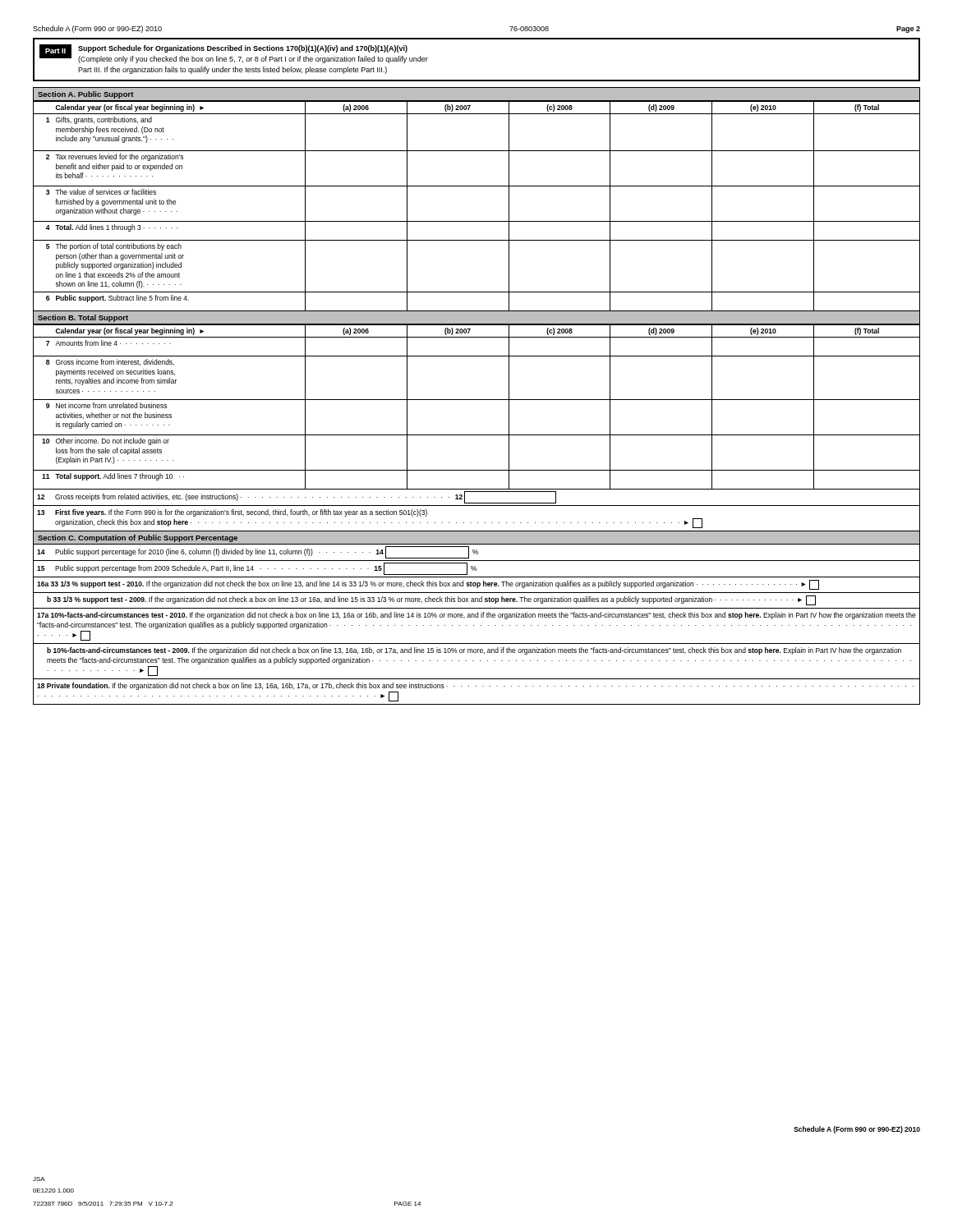This screenshot has height=1232, width=953.
Task: Navigate to the element starting "18 Private foundation. If the organization did not"
Action: pos(476,692)
